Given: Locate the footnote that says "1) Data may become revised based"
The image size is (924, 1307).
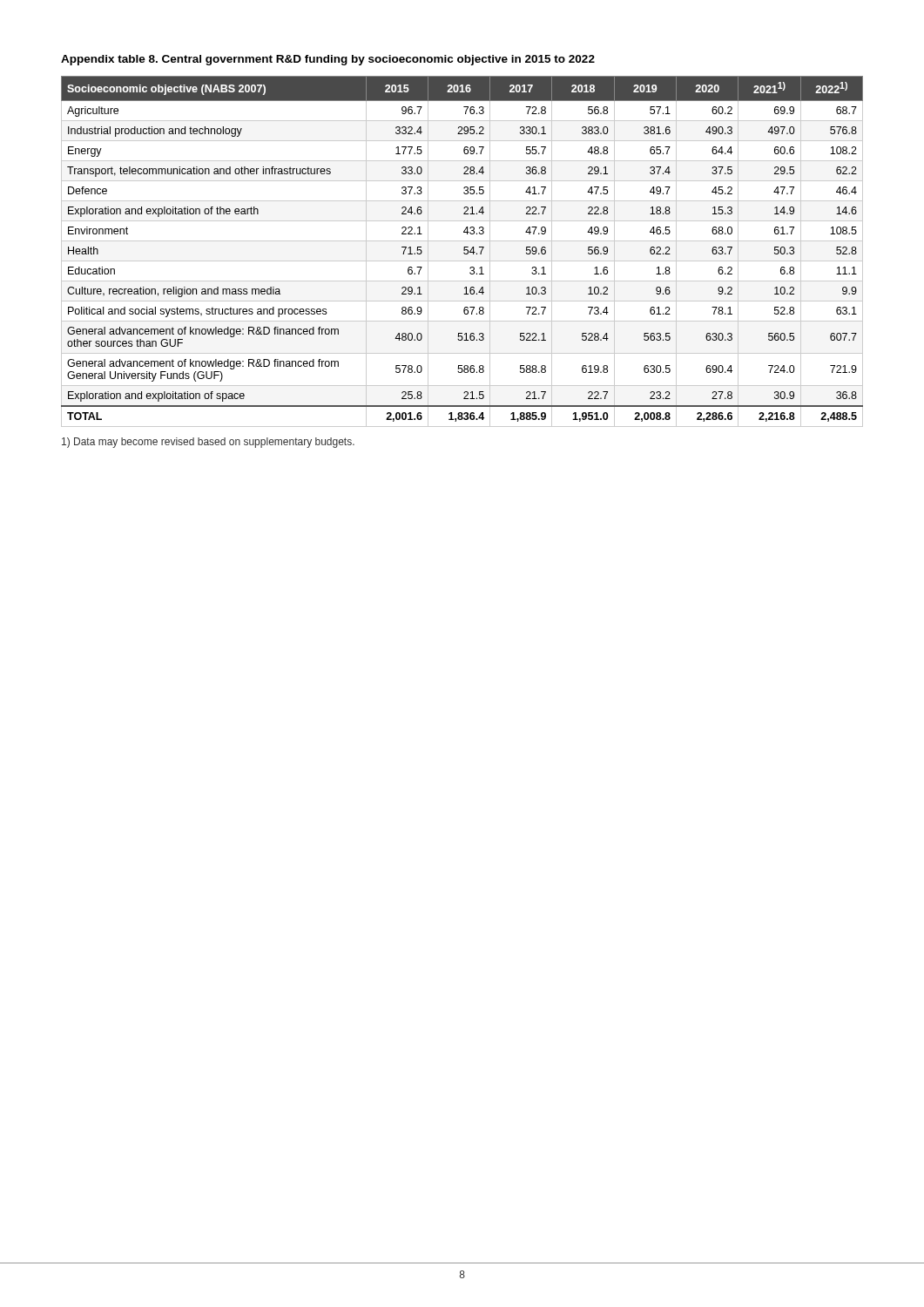Looking at the screenshot, I should point(208,442).
